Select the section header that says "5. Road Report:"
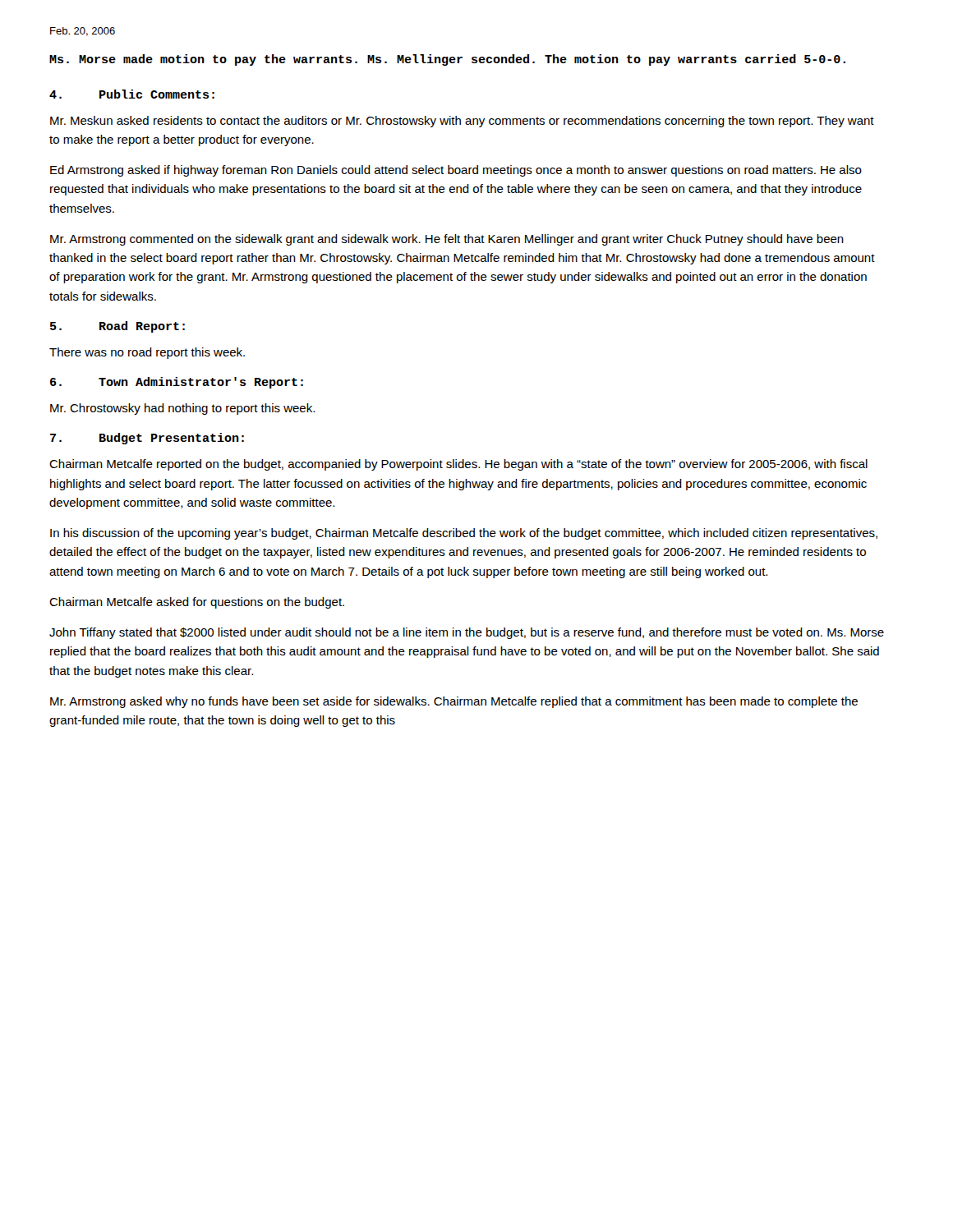953x1232 pixels. point(118,327)
